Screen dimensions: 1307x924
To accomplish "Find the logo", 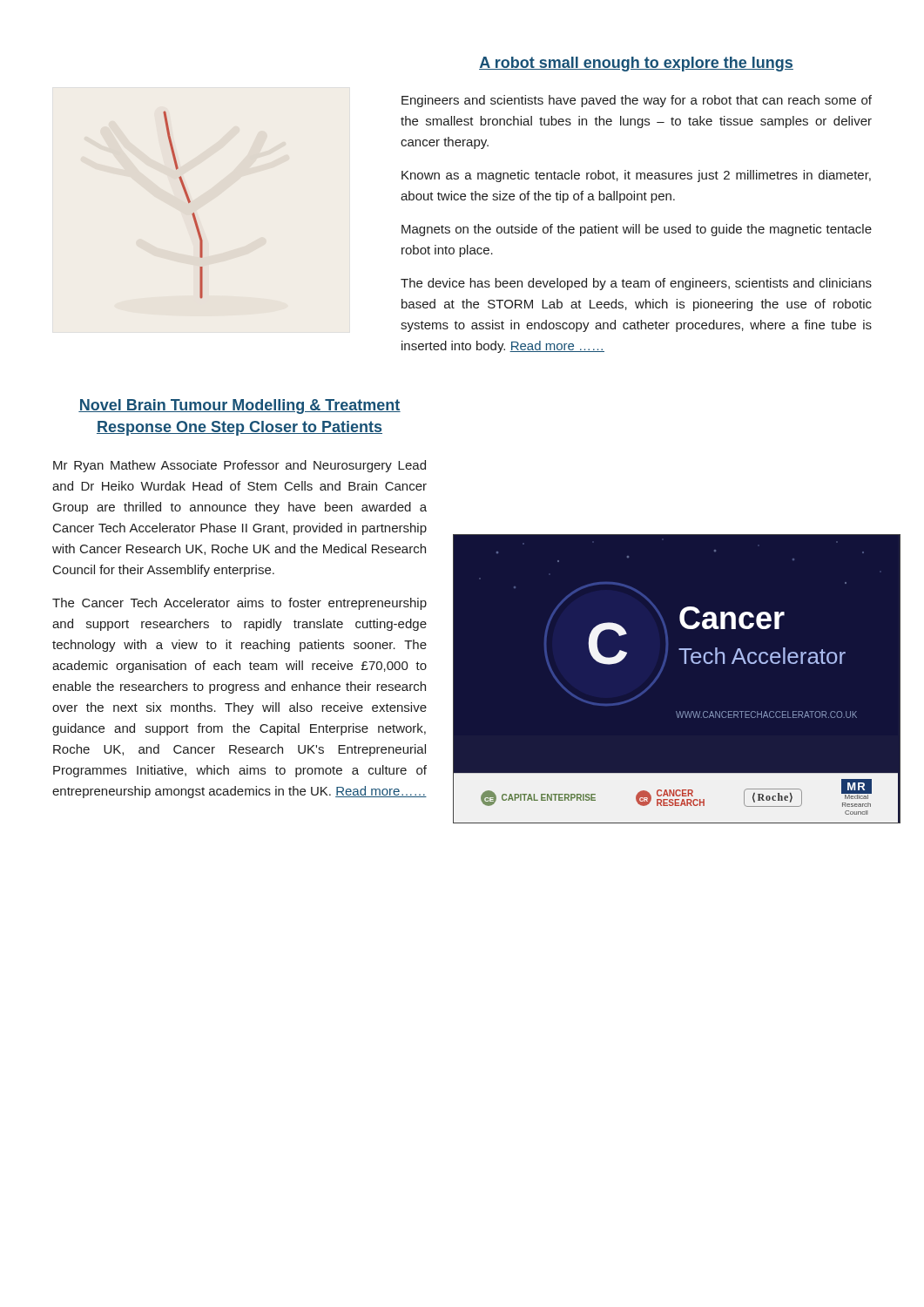I will [676, 679].
